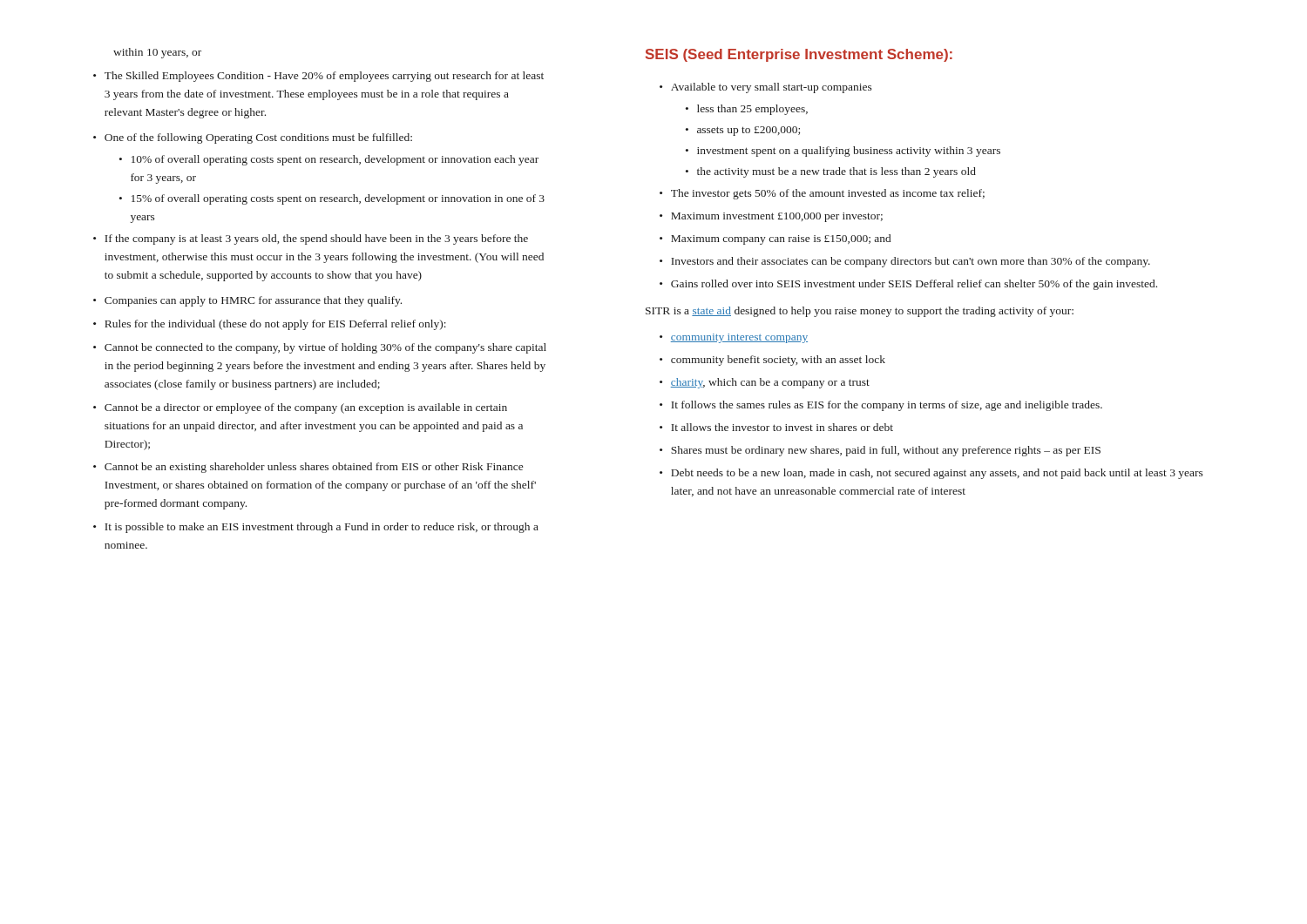Locate the list item that says "community interest company"
The image size is (1307, 924).
click(739, 337)
